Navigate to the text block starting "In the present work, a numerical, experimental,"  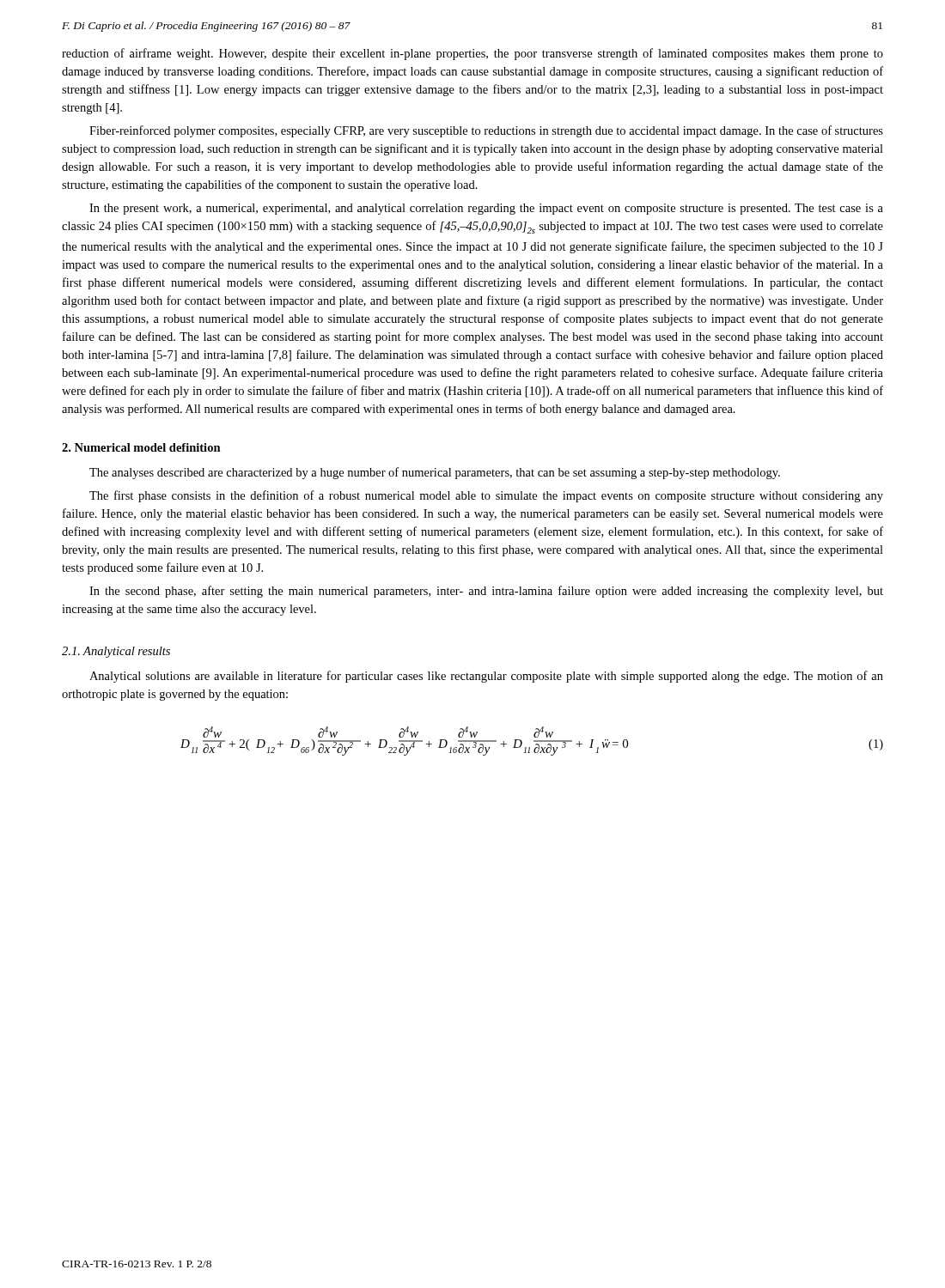472,309
